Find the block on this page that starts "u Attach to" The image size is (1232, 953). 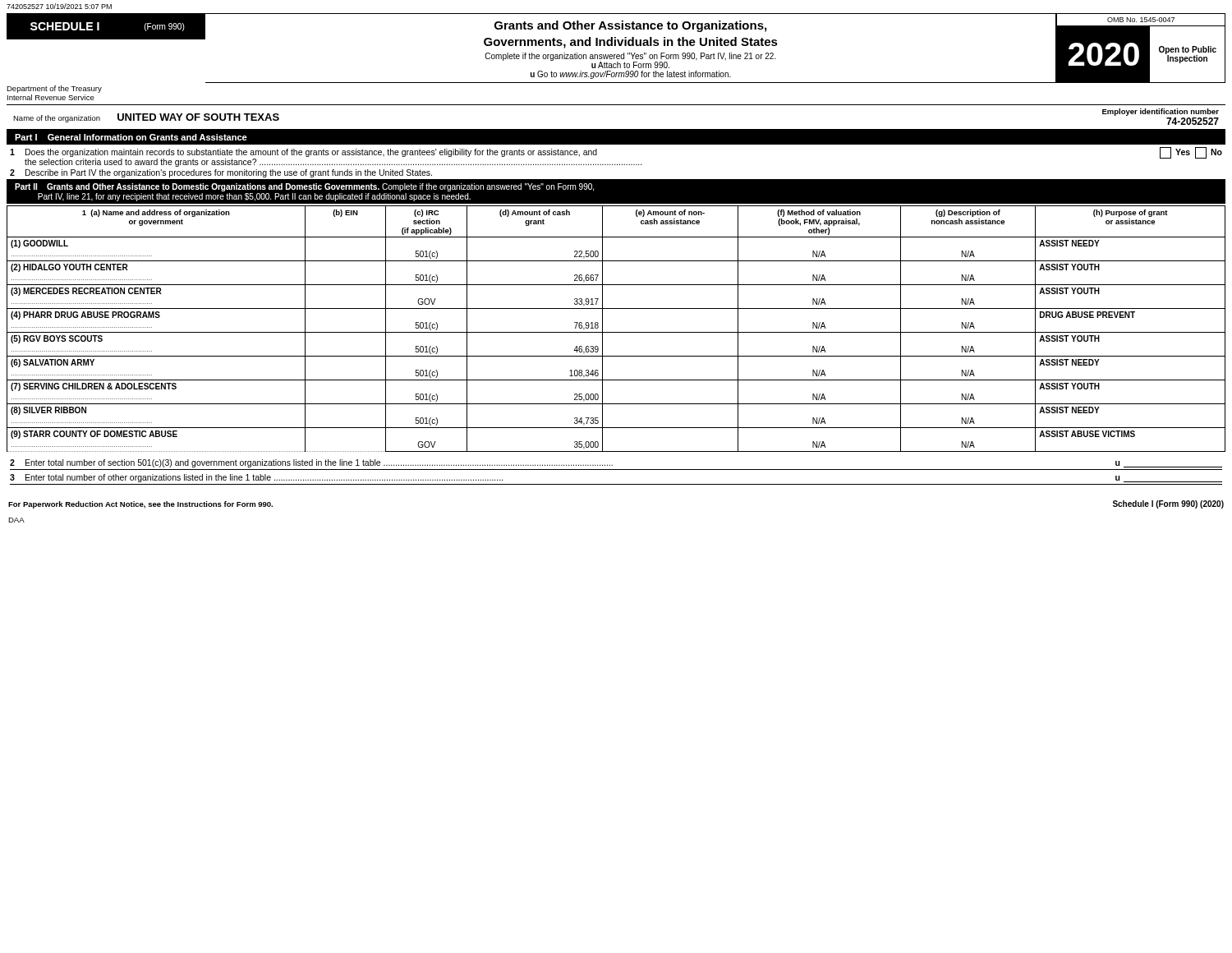[631, 65]
